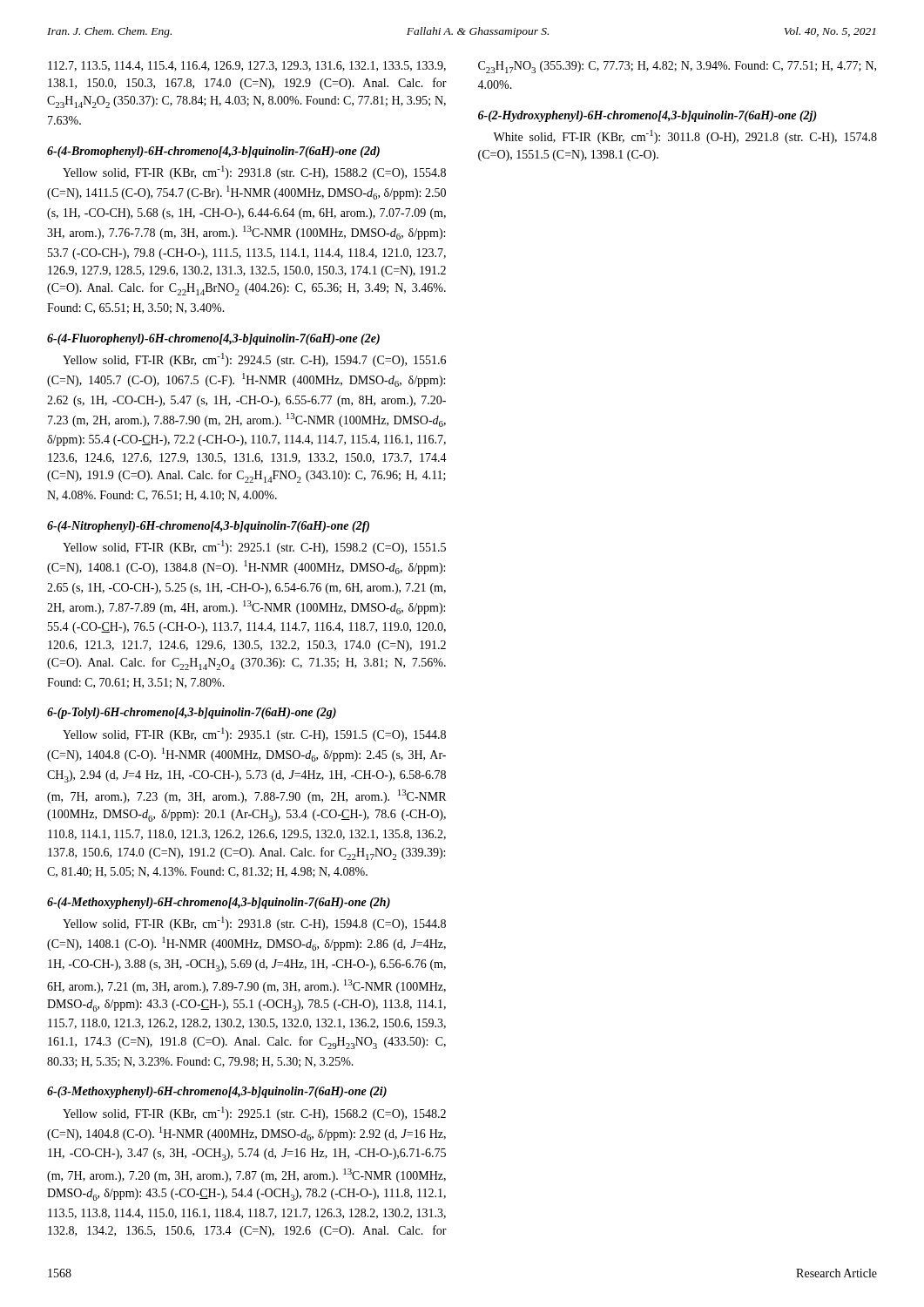Viewport: 924px width, 1307px height.
Task: Select the element starting "White solid, FT-IR (KBr, cm-1): 3011.8"
Action: pyautogui.click(x=677, y=145)
